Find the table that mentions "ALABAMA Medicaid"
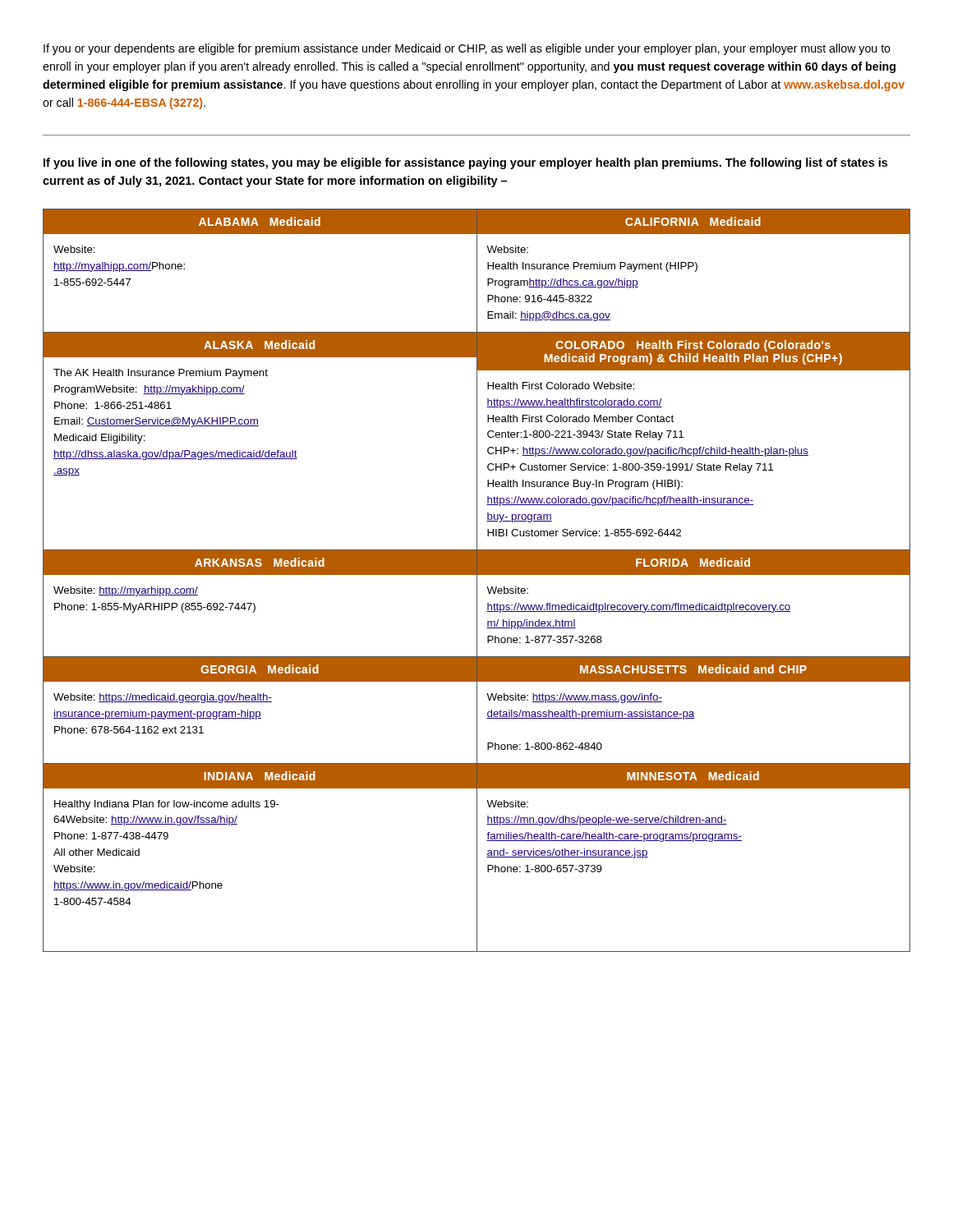Viewport: 953px width, 1232px height. [x=476, y=580]
